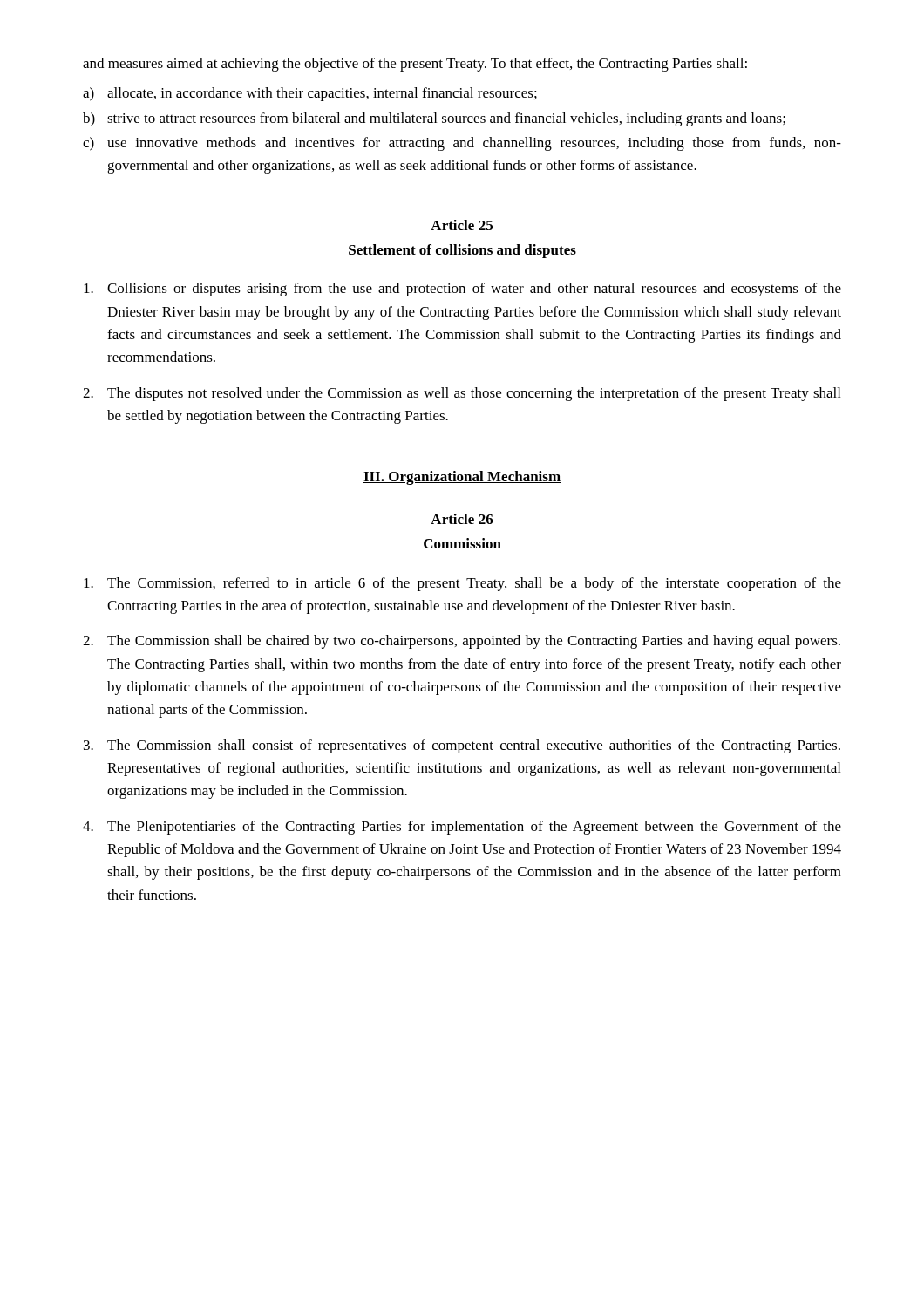
Task: Find the block on this page that starts "4. The Plenipotentiaries of the Contracting Parties"
Action: coord(462,861)
